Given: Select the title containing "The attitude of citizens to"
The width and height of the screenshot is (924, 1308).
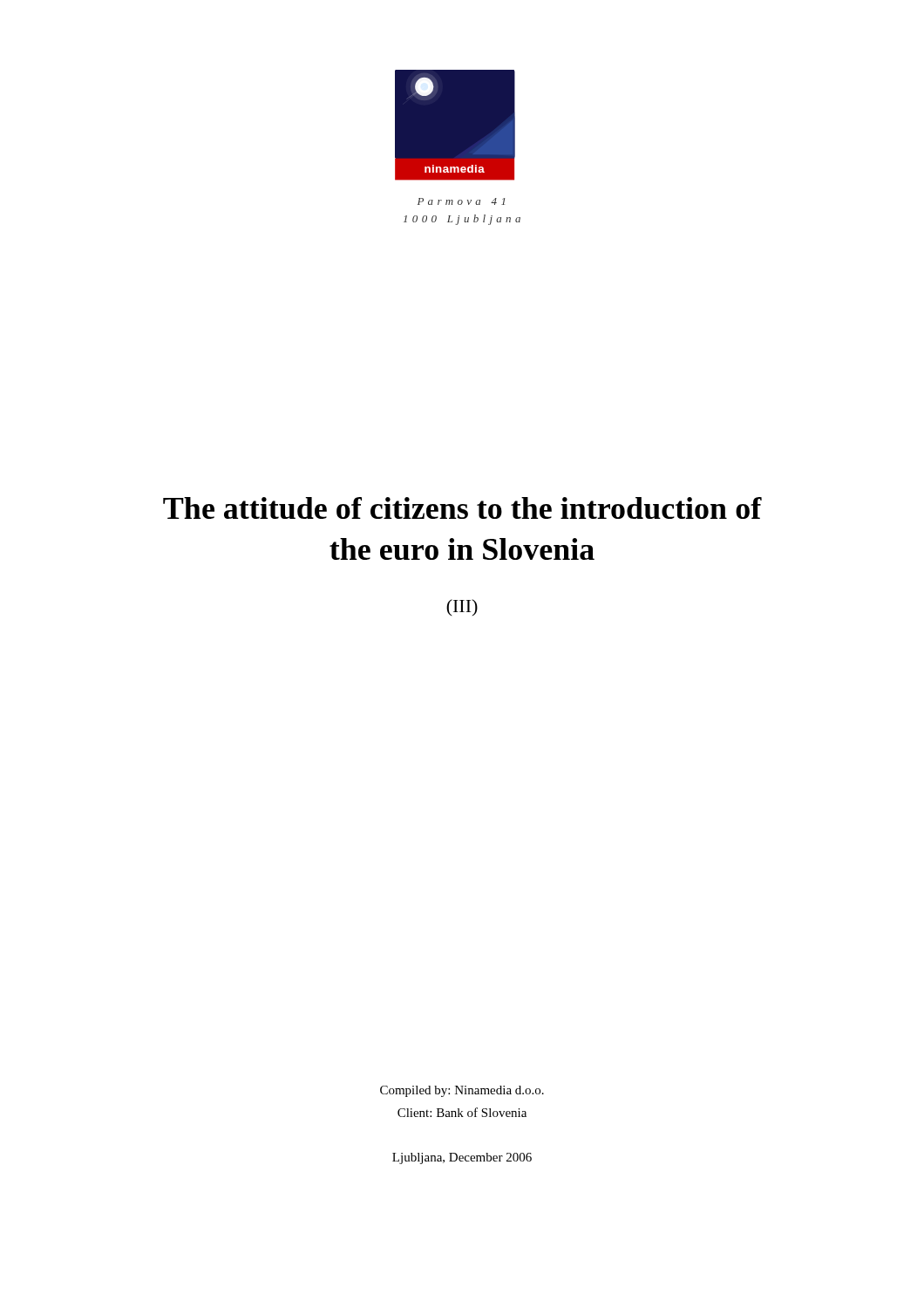Looking at the screenshot, I should tap(462, 529).
